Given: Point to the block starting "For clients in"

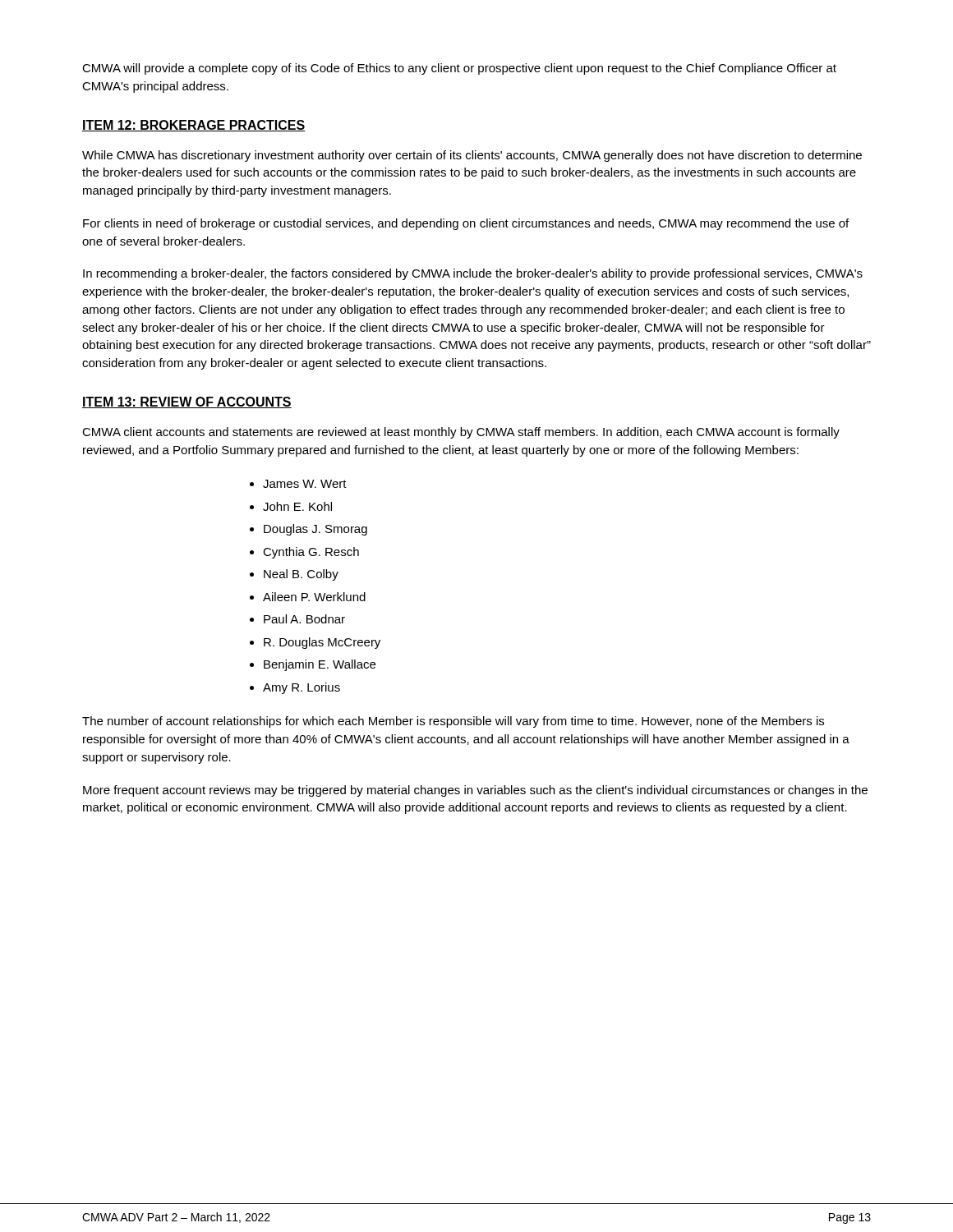Looking at the screenshot, I should pyautogui.click(x=465, y=232).
